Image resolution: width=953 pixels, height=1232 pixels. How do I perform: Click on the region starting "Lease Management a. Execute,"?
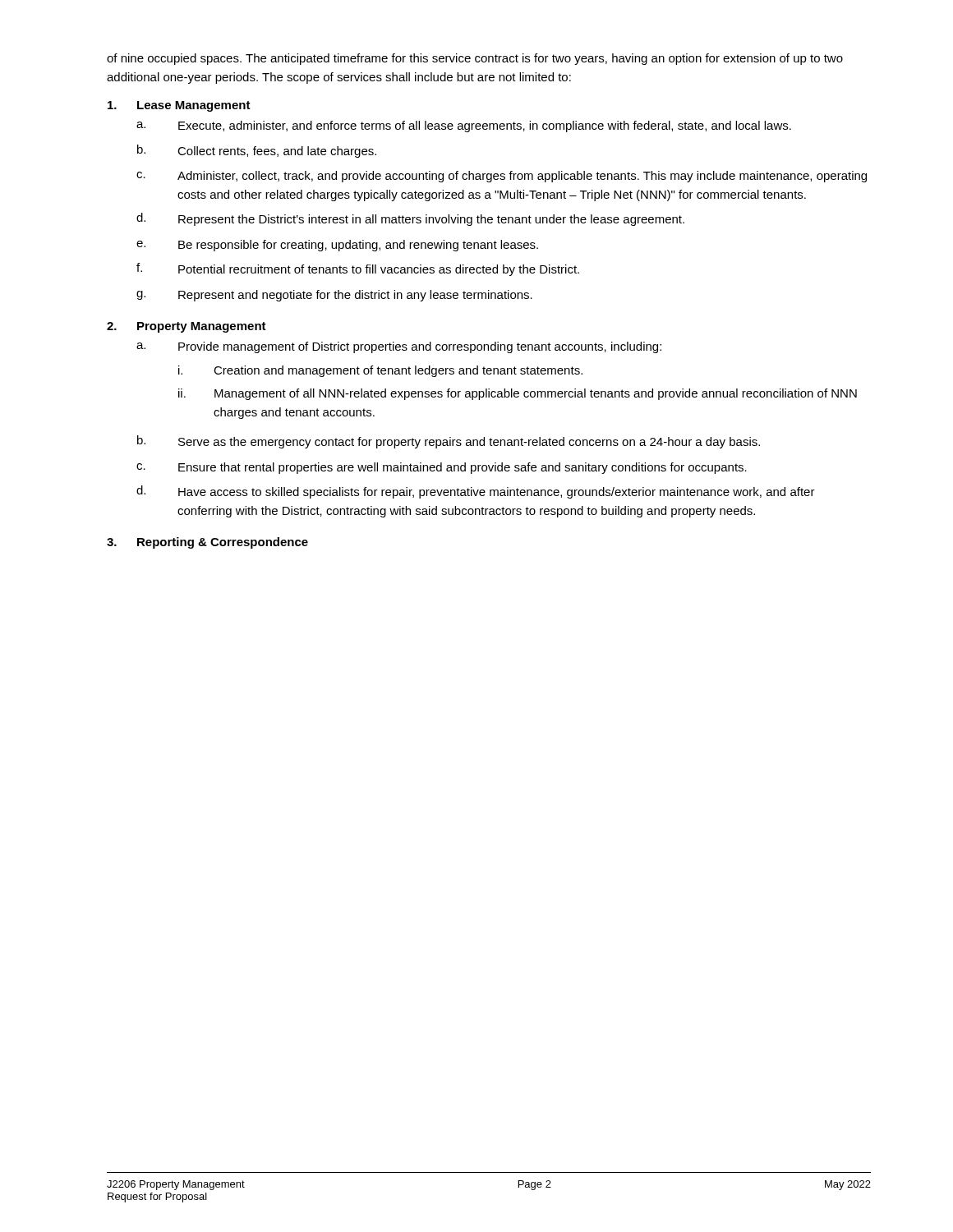pos(489,204)
